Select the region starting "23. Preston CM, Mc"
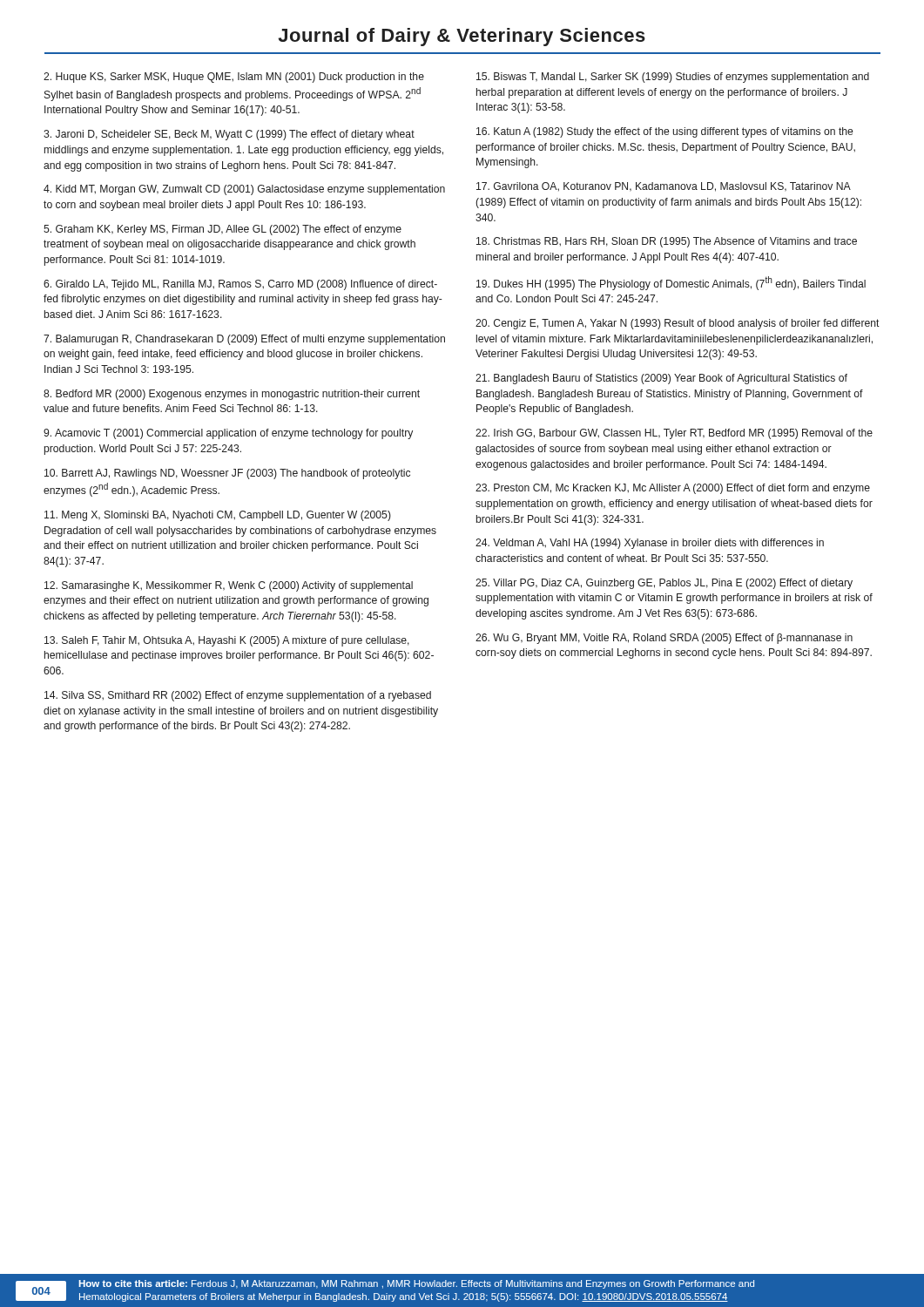This screenshot has height=1307, width=924. tap(674, 504)
